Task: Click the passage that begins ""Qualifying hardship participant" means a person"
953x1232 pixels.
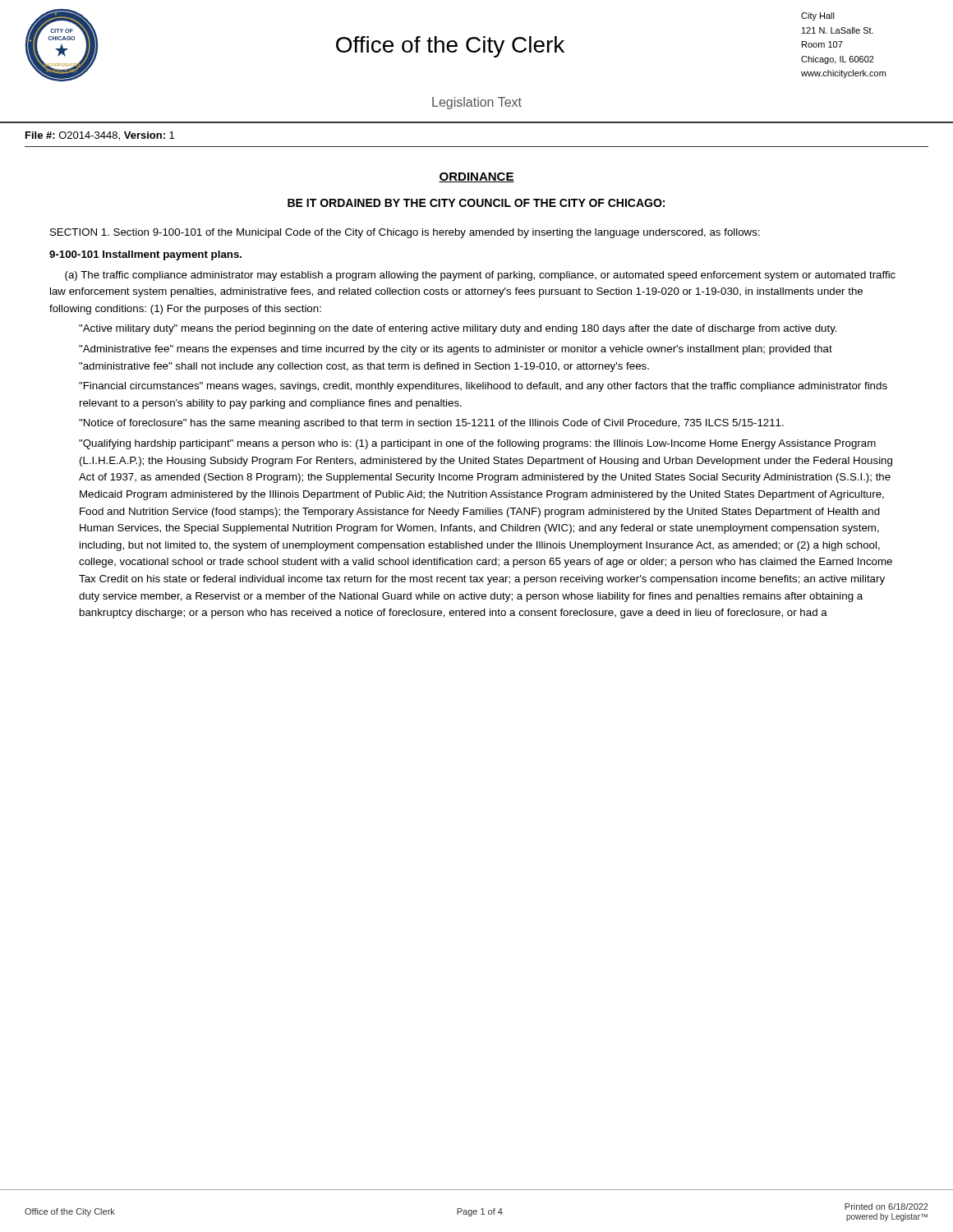Action: click(486, 528)
